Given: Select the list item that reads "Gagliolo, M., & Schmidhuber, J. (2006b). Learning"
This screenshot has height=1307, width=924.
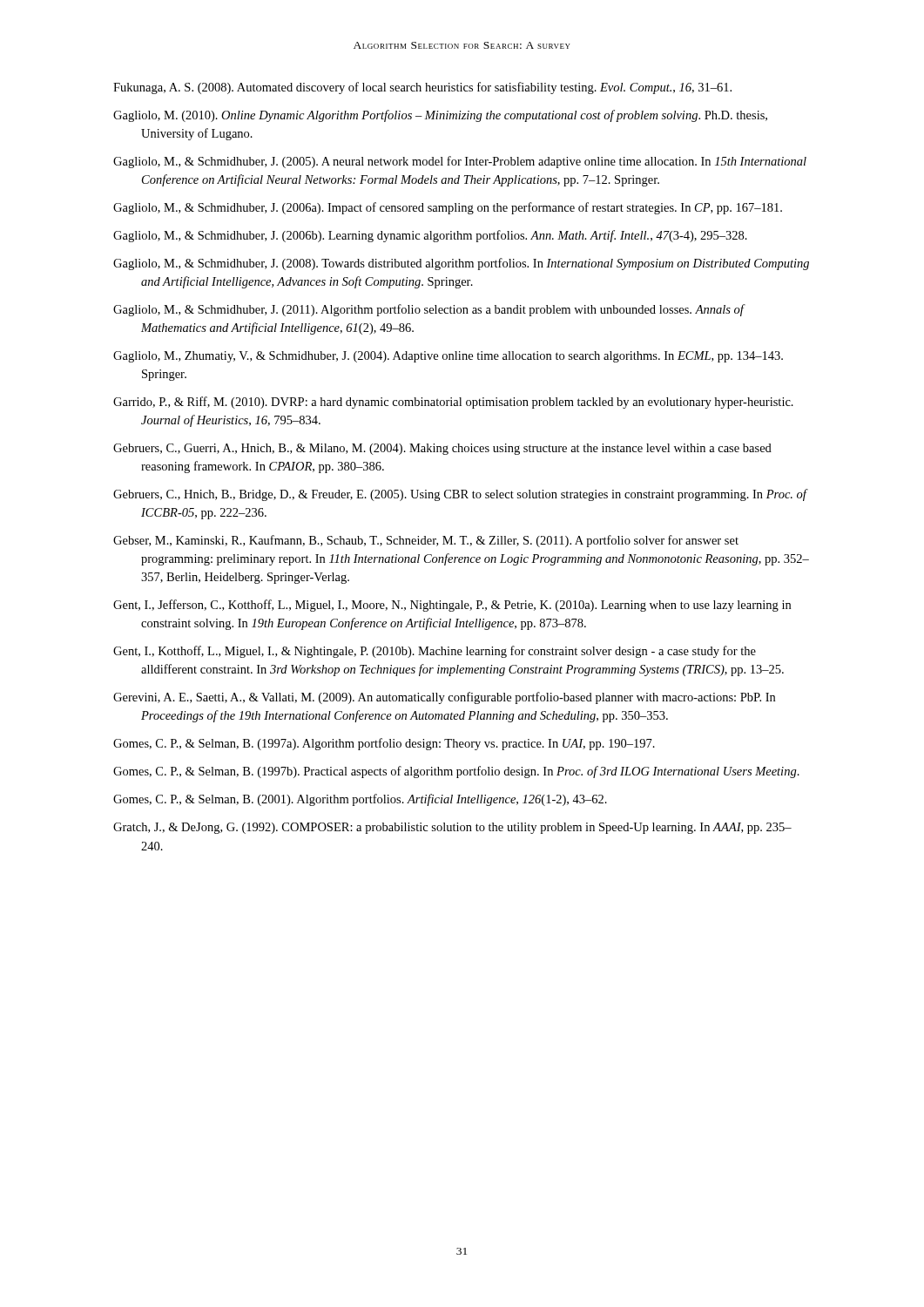Looking at the screenshot, I should click(430, 236).
